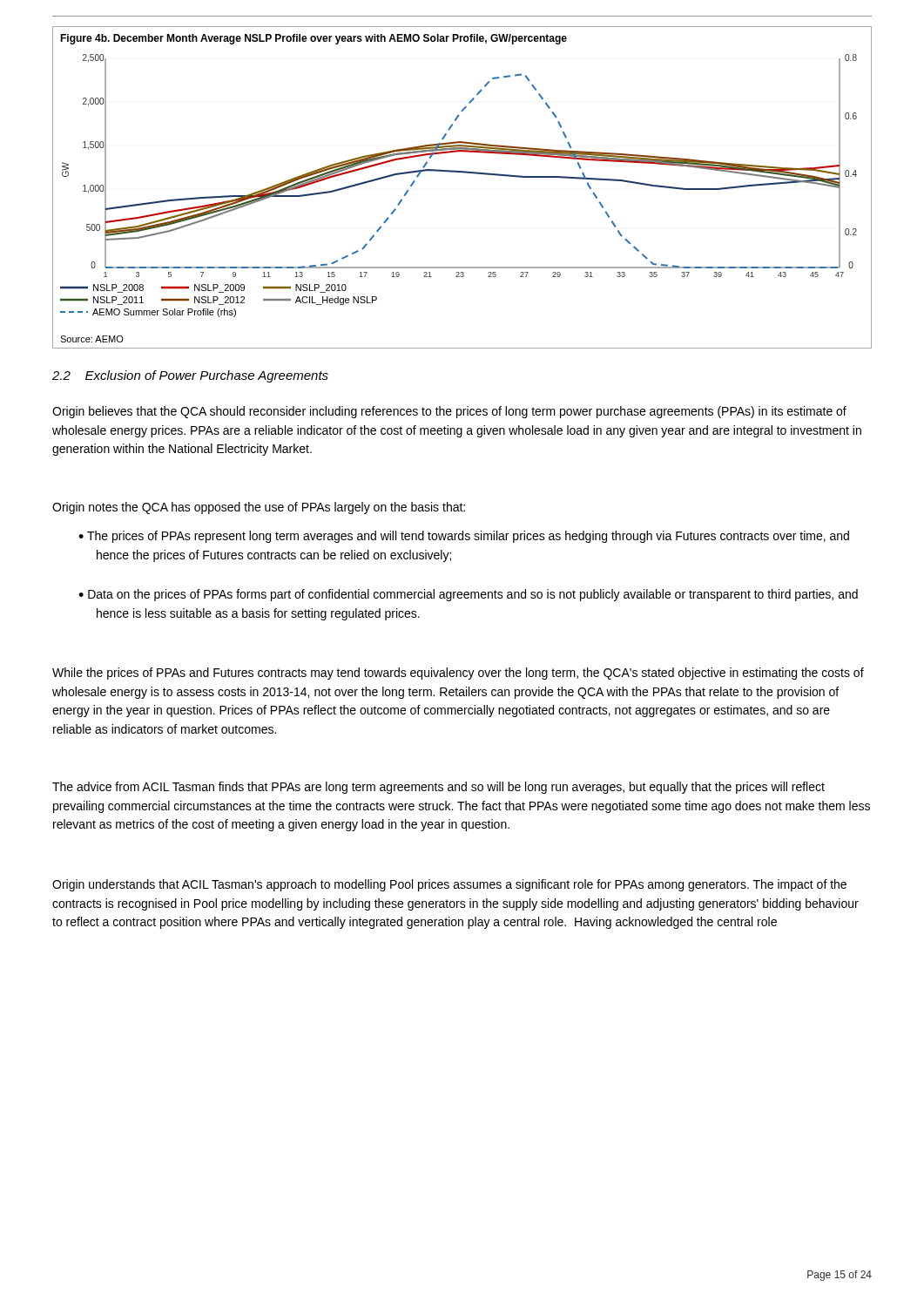Find a section header

[190, 375]
